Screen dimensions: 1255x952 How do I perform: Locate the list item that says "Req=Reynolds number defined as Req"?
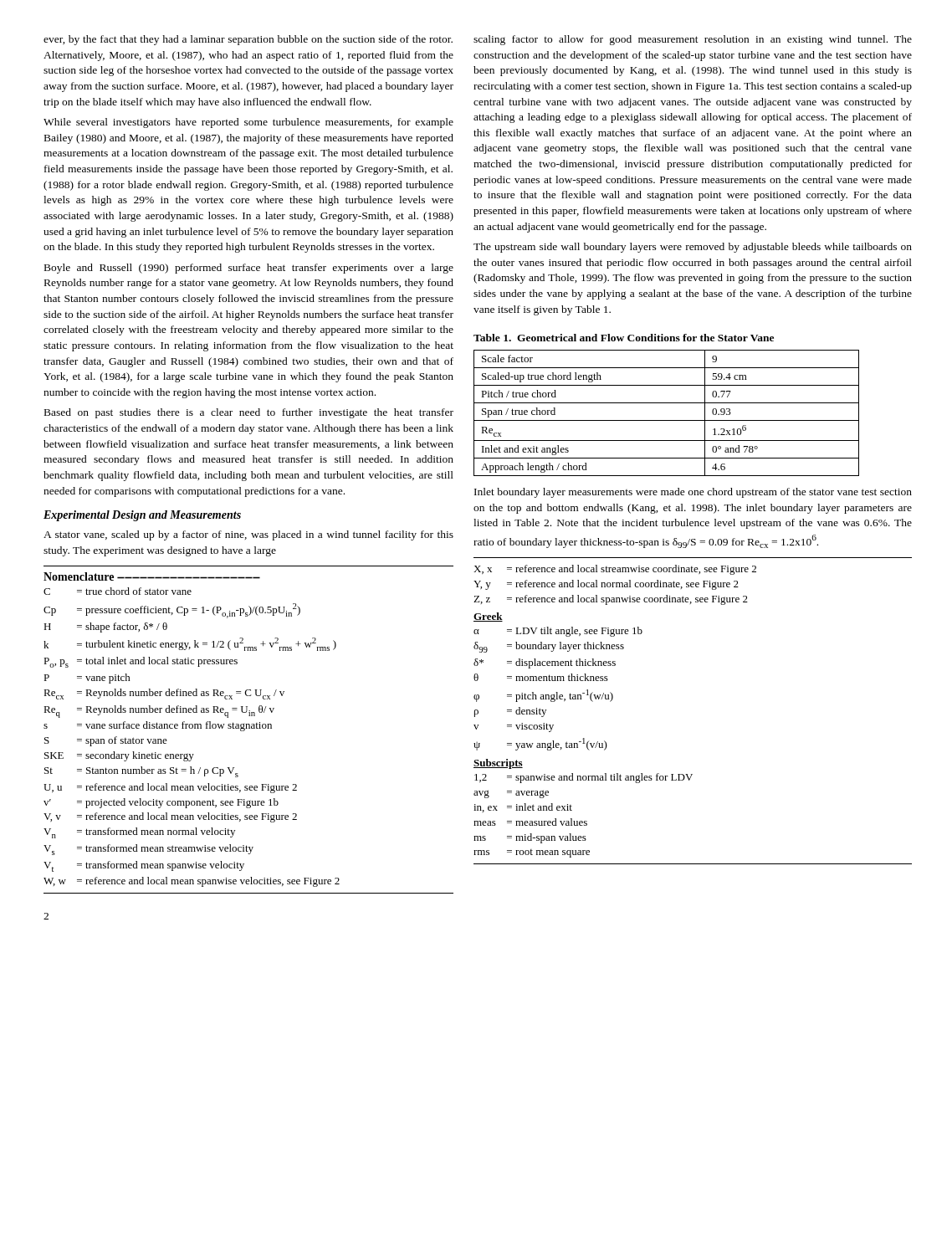click(248, 710)
